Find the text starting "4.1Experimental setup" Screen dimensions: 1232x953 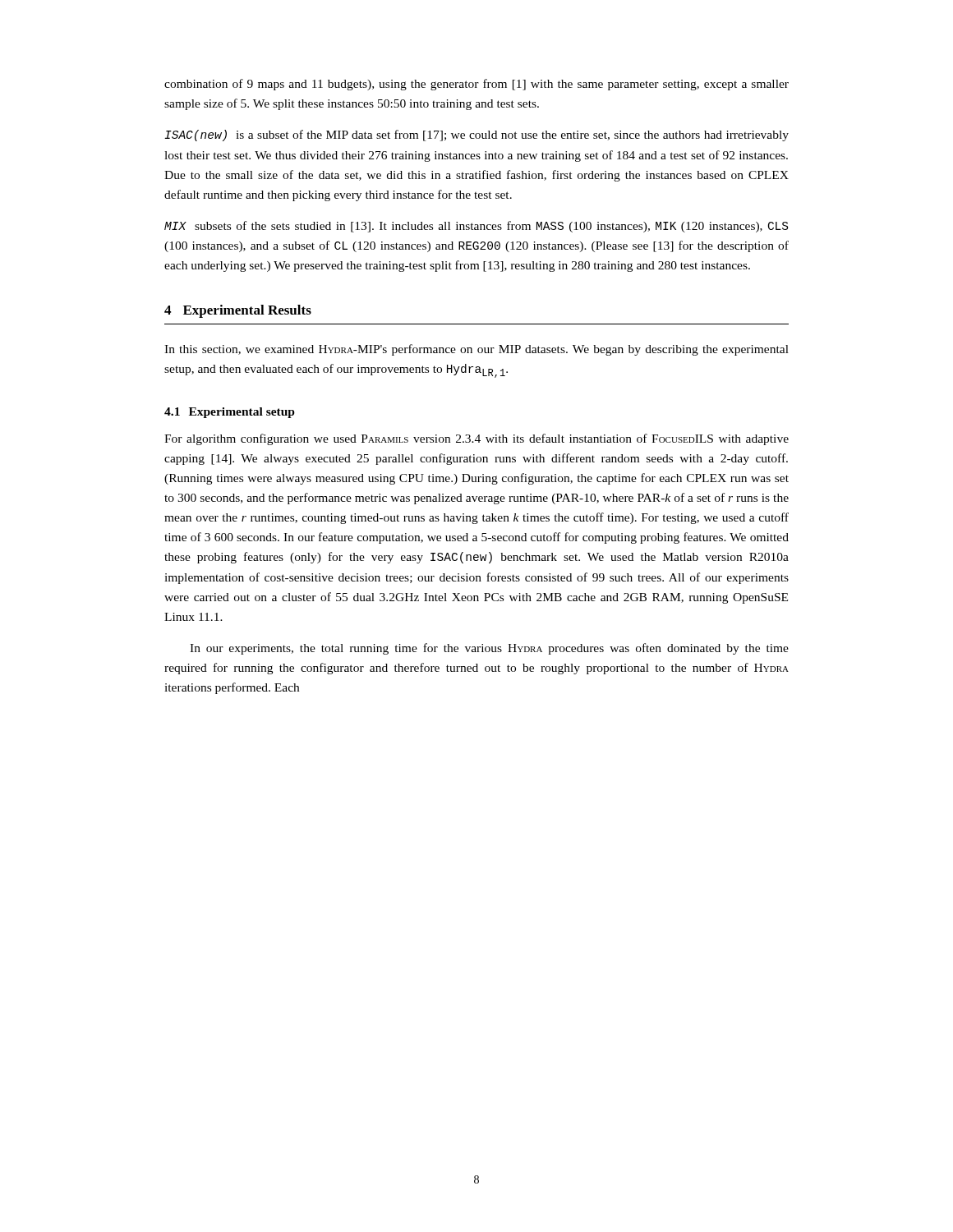[230, 413]
